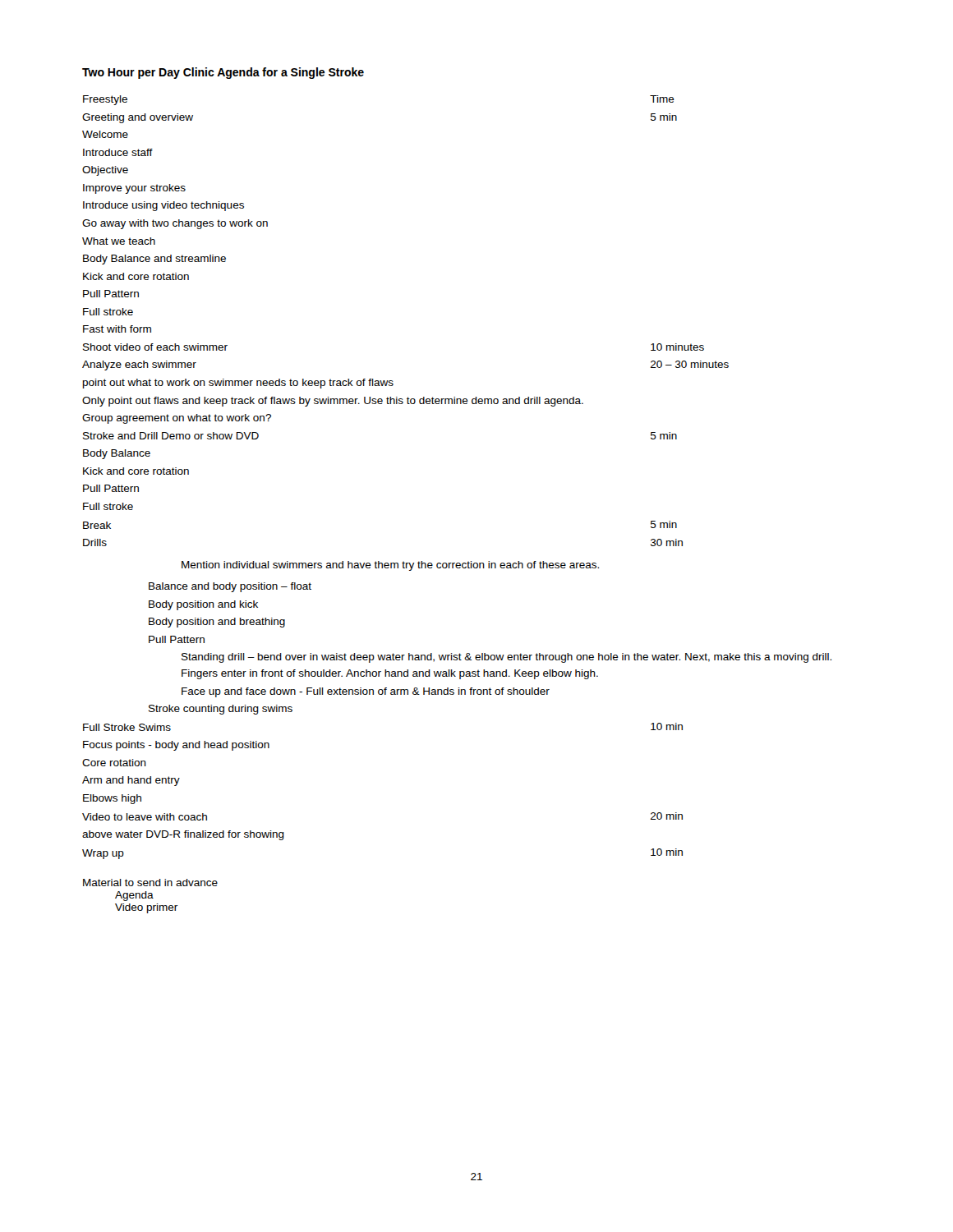Click where it says "Video primer"
This screenshot has height=1232, width=953.
pos(146,907)
